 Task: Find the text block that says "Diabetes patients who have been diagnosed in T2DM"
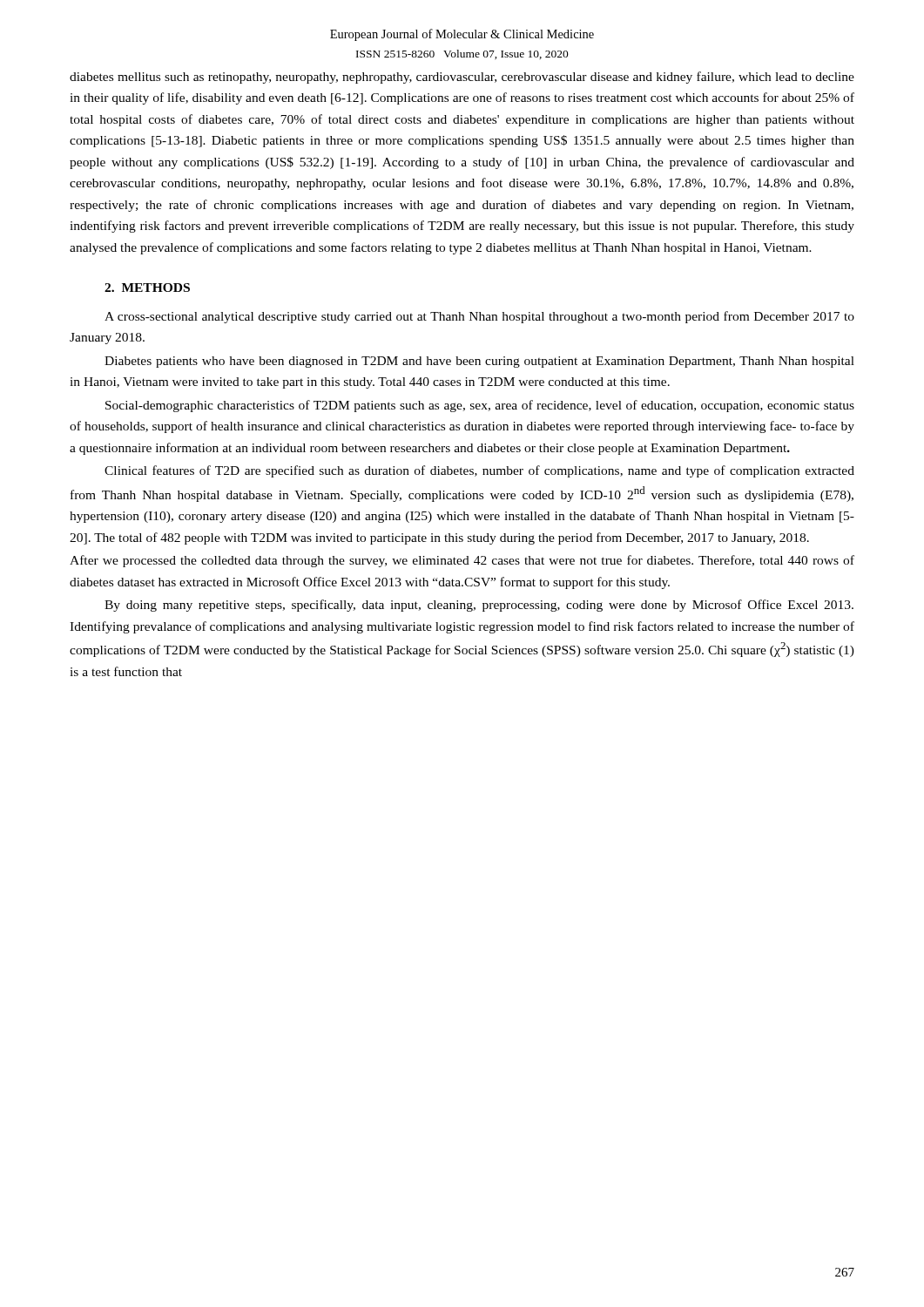coord(462,371)
